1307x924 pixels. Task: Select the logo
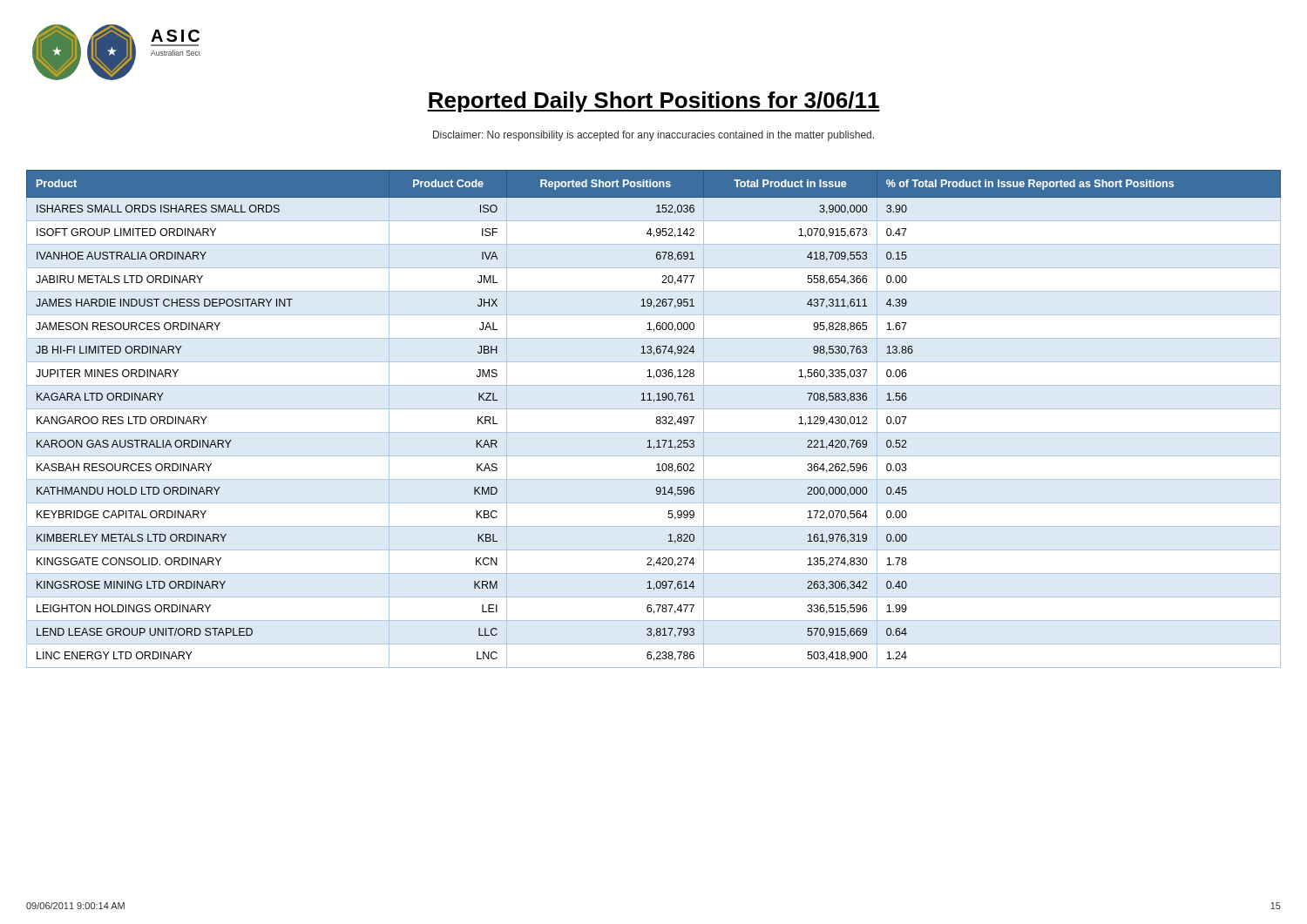pyautogui.click(x=113, y=52)
